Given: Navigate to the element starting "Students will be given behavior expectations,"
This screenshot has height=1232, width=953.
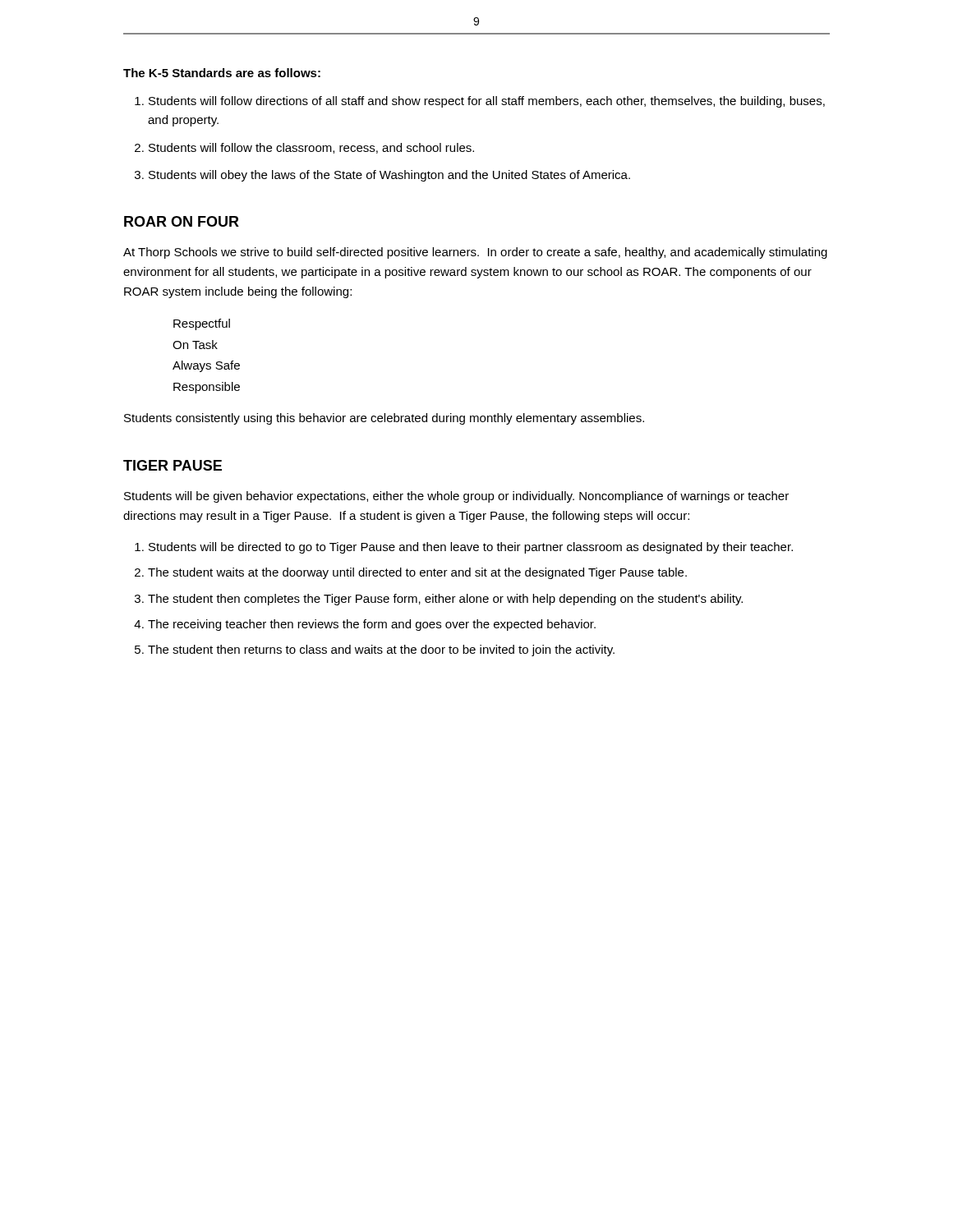Looking at the screenshot, I should point(456,506).
